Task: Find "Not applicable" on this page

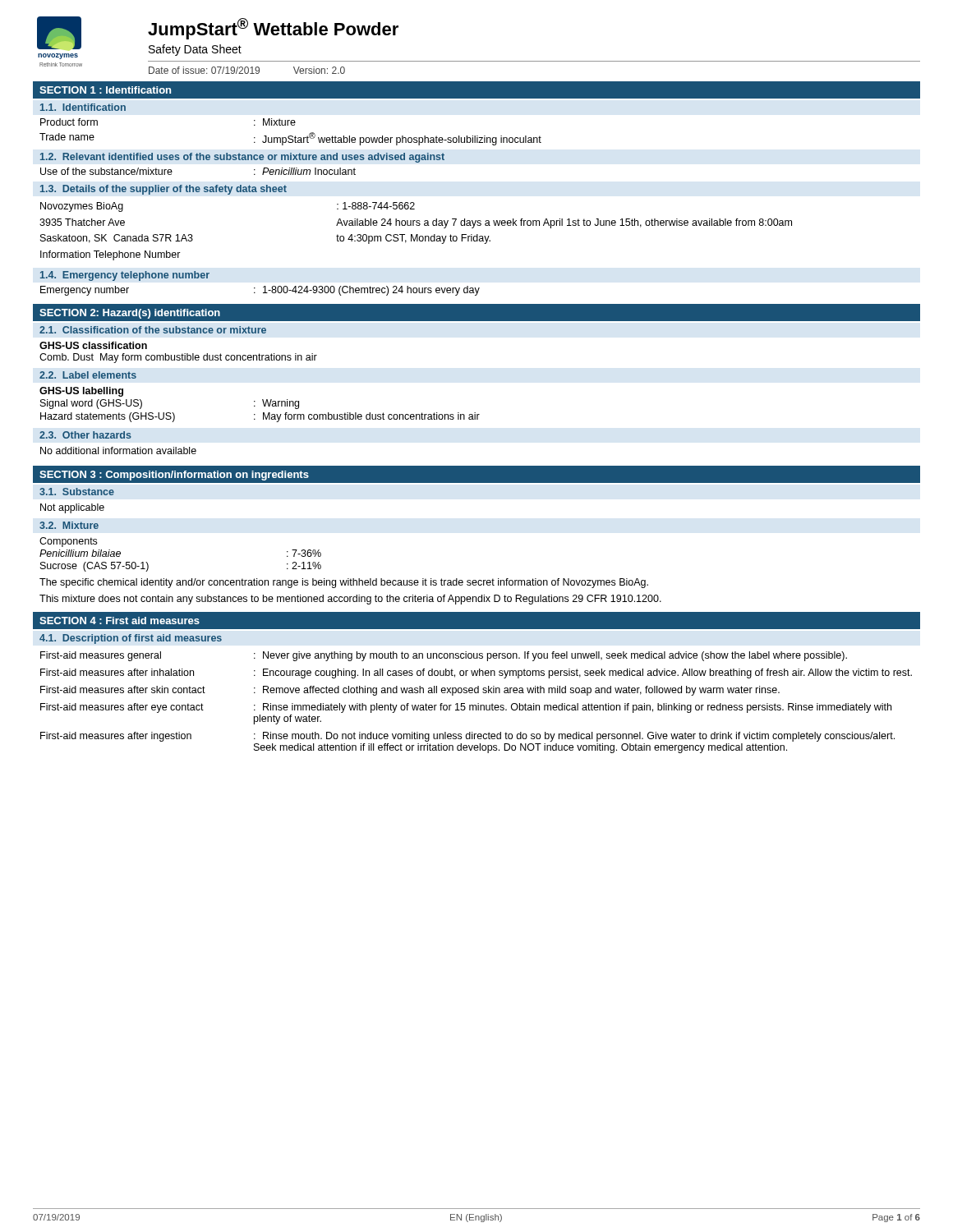Action: 72,508
